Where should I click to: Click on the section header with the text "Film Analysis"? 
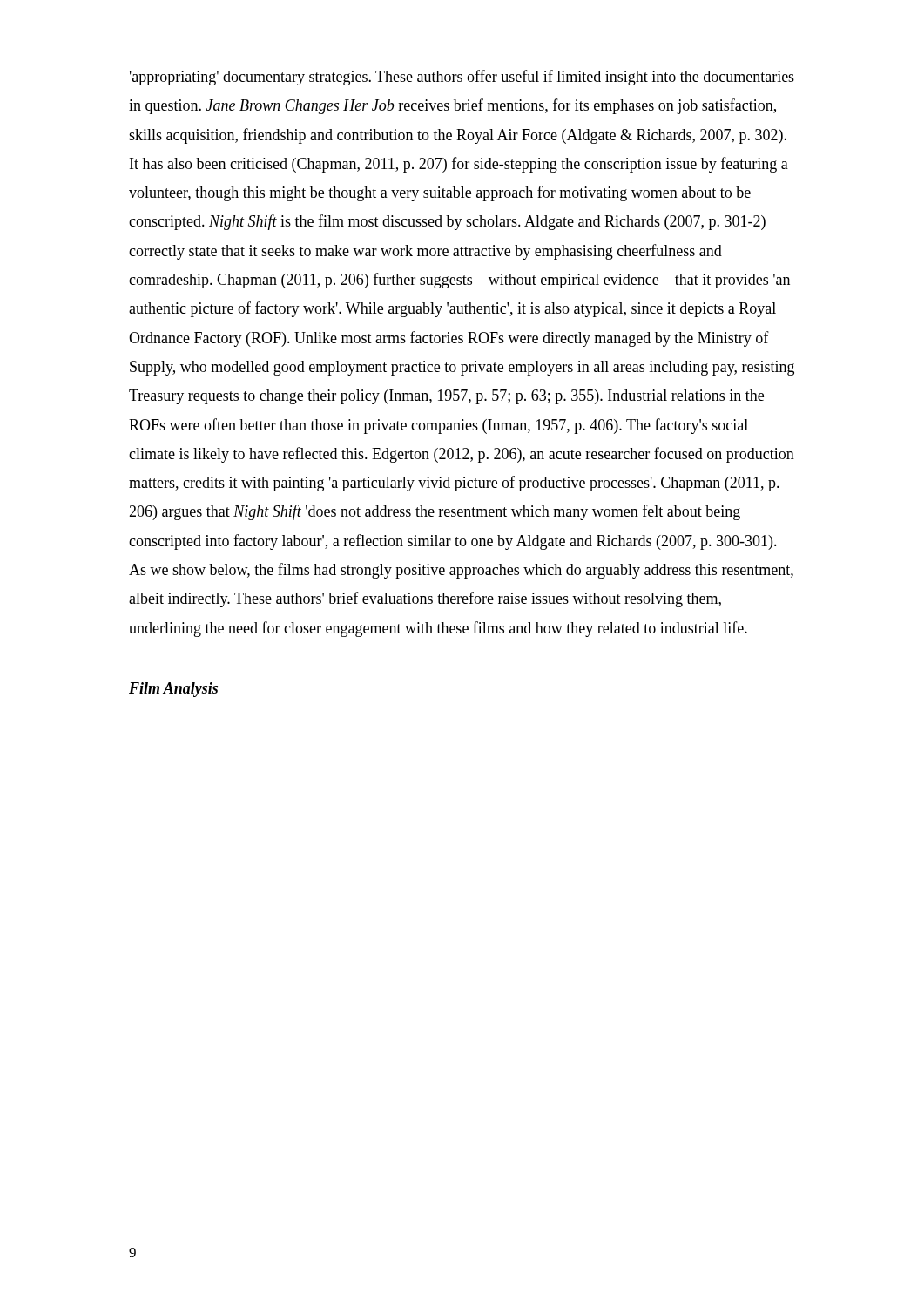pos(174,688)
